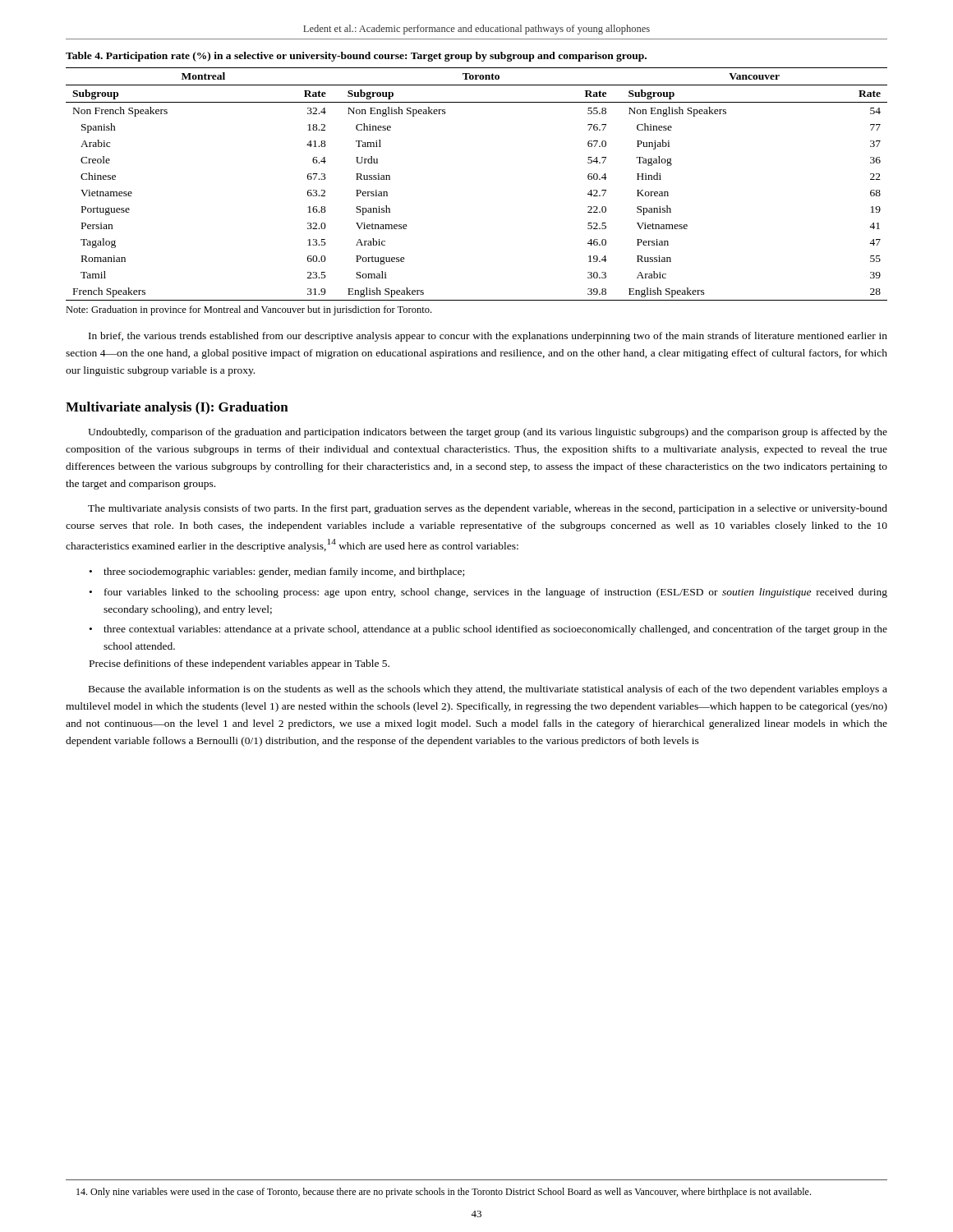Locate the block of text that opens with "In brief, the various"
The height and width of the screenshot is (1232, 953).
pos(476,353)
